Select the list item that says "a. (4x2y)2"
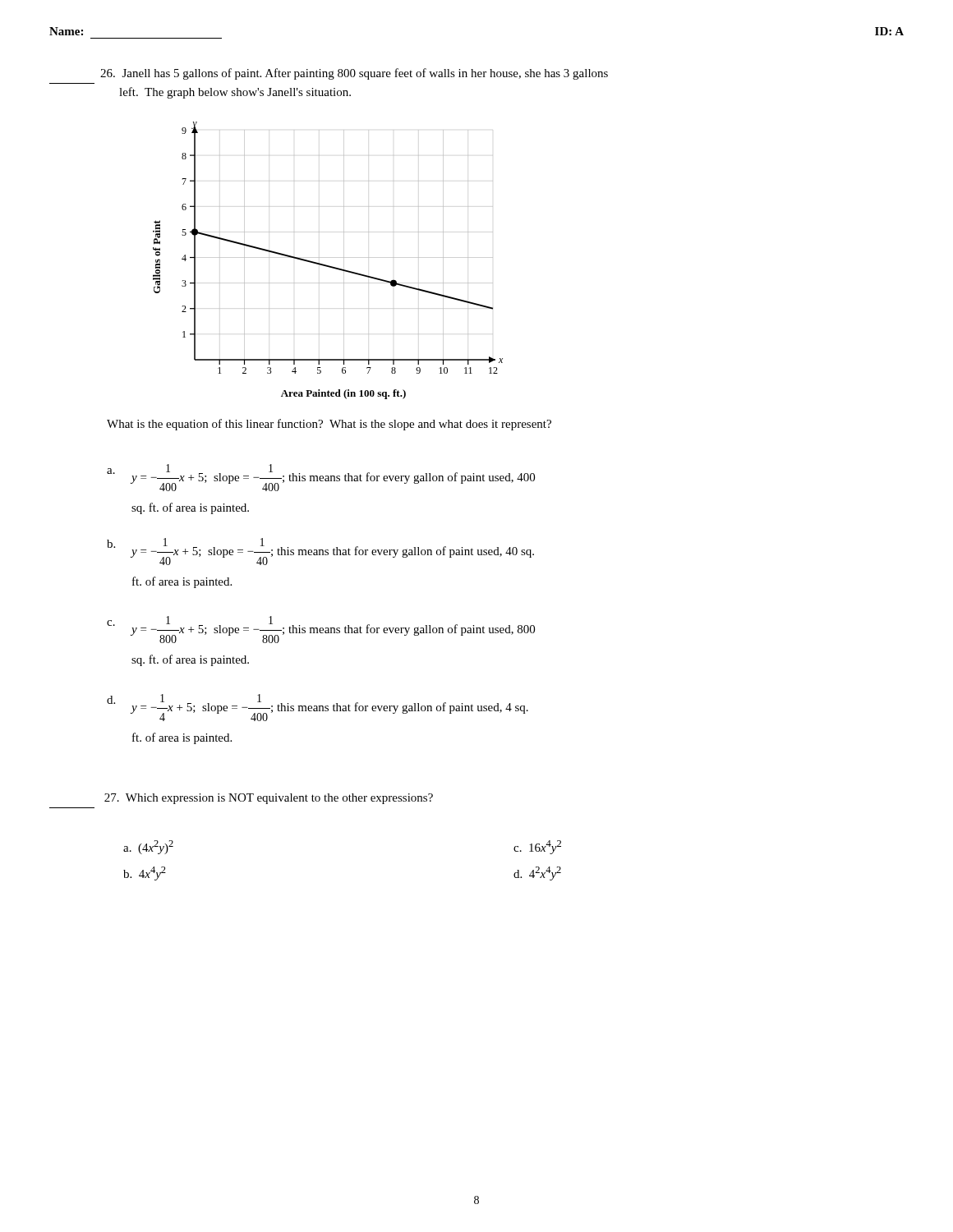 (x=148, y=846)
